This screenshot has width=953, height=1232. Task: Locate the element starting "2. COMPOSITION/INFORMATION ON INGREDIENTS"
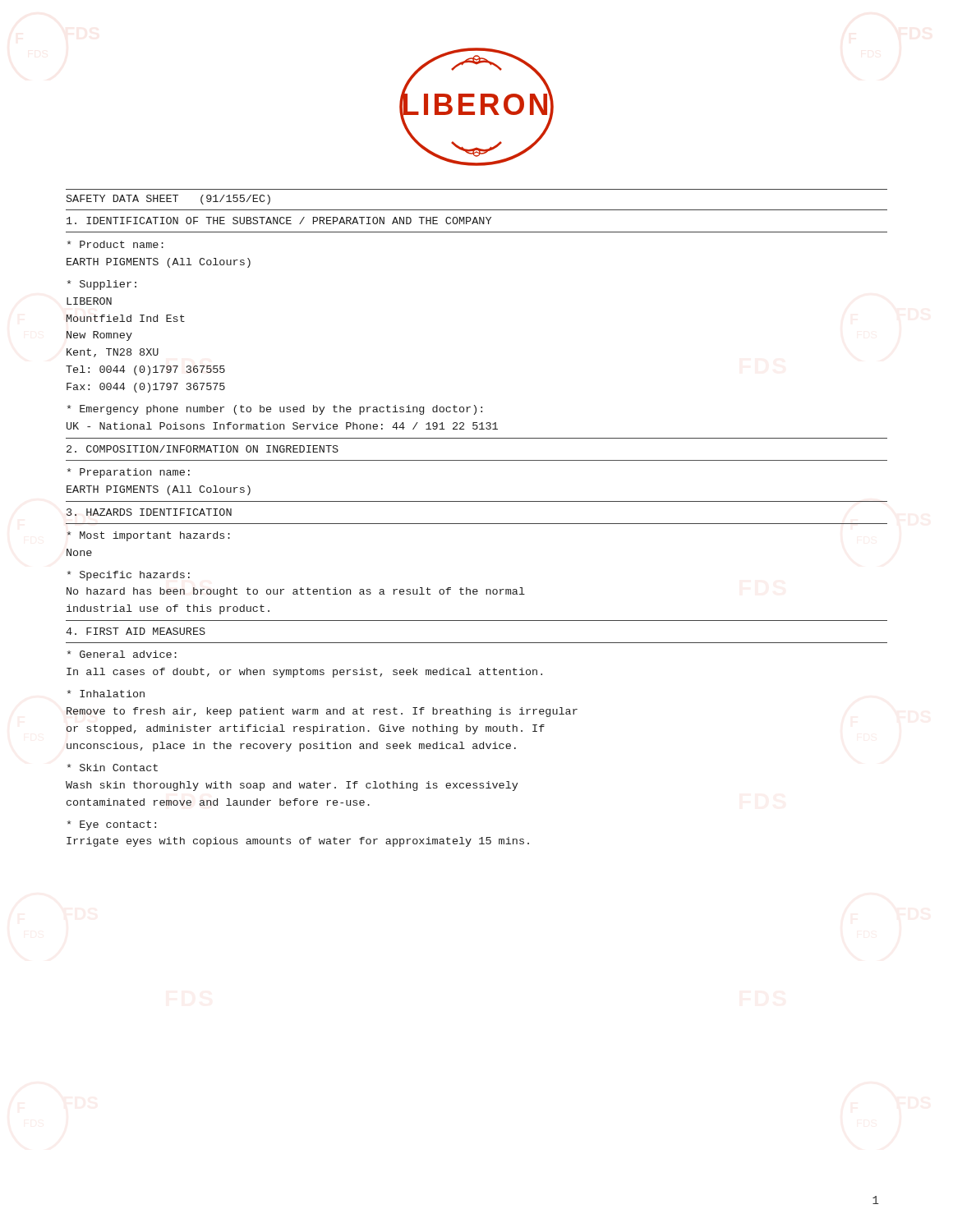click(x=476, y=450)
